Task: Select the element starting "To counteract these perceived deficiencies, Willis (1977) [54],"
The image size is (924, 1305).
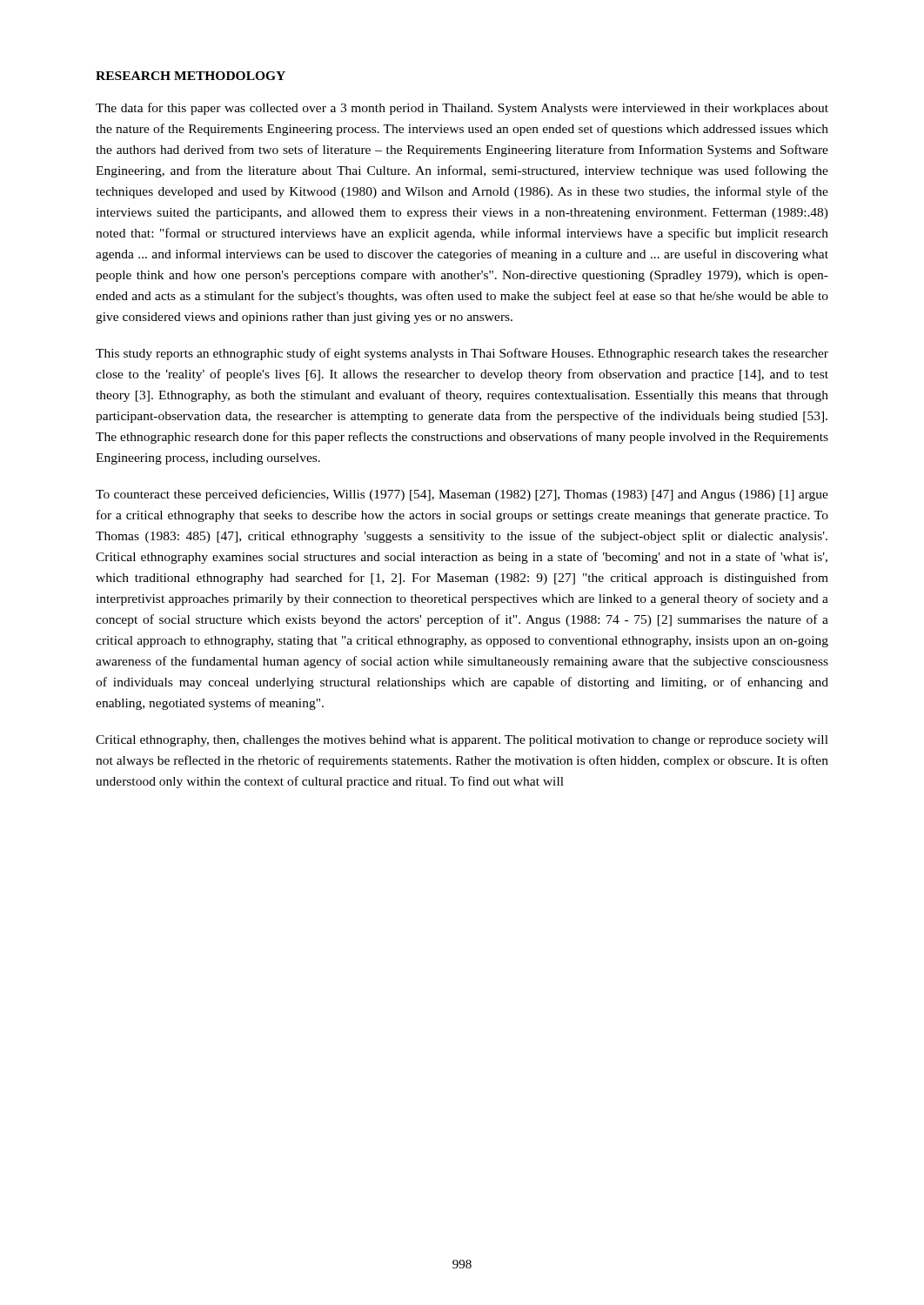Action: pyautogui.click(x=462, y=598)
